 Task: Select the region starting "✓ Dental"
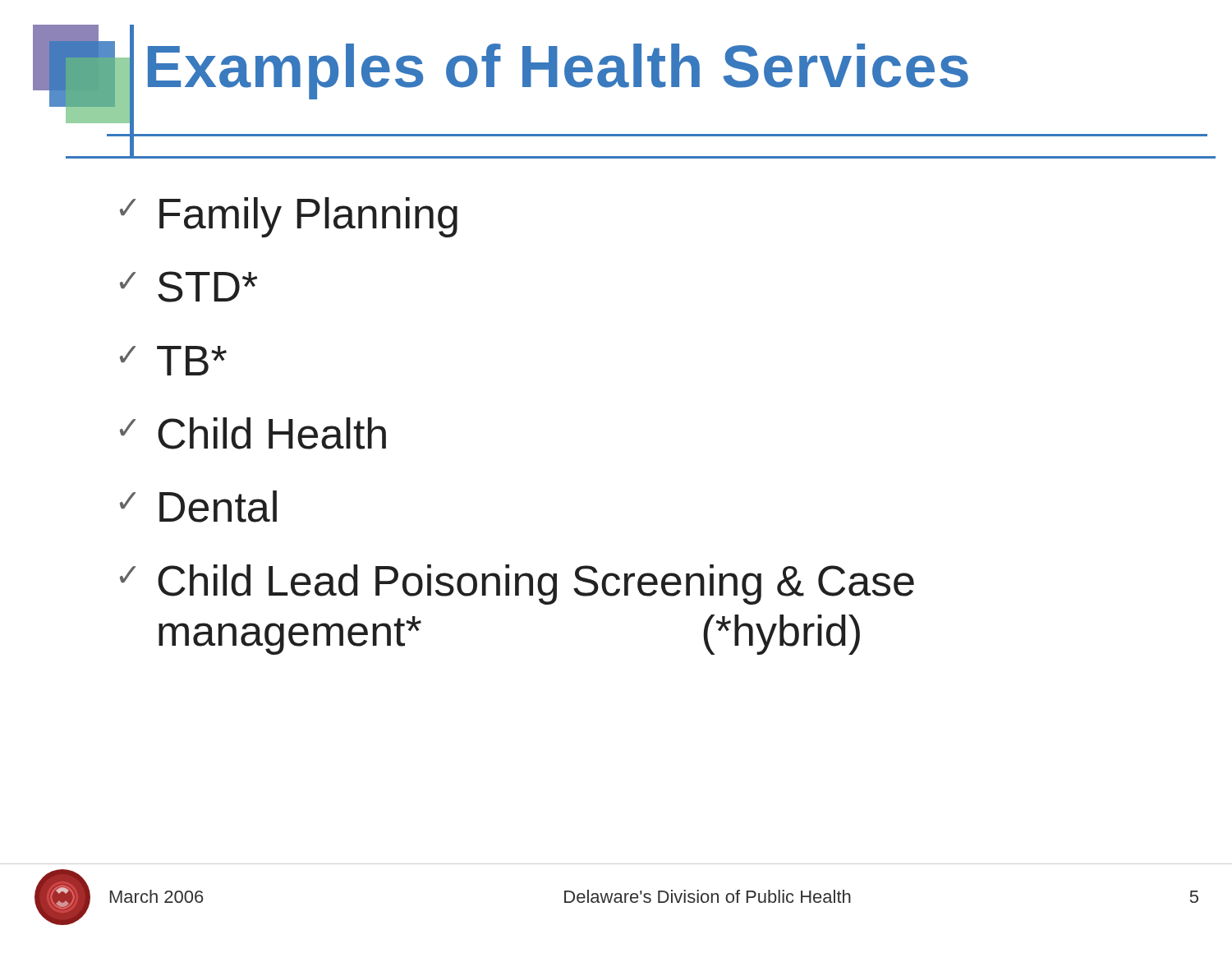[x=197, y=508]
